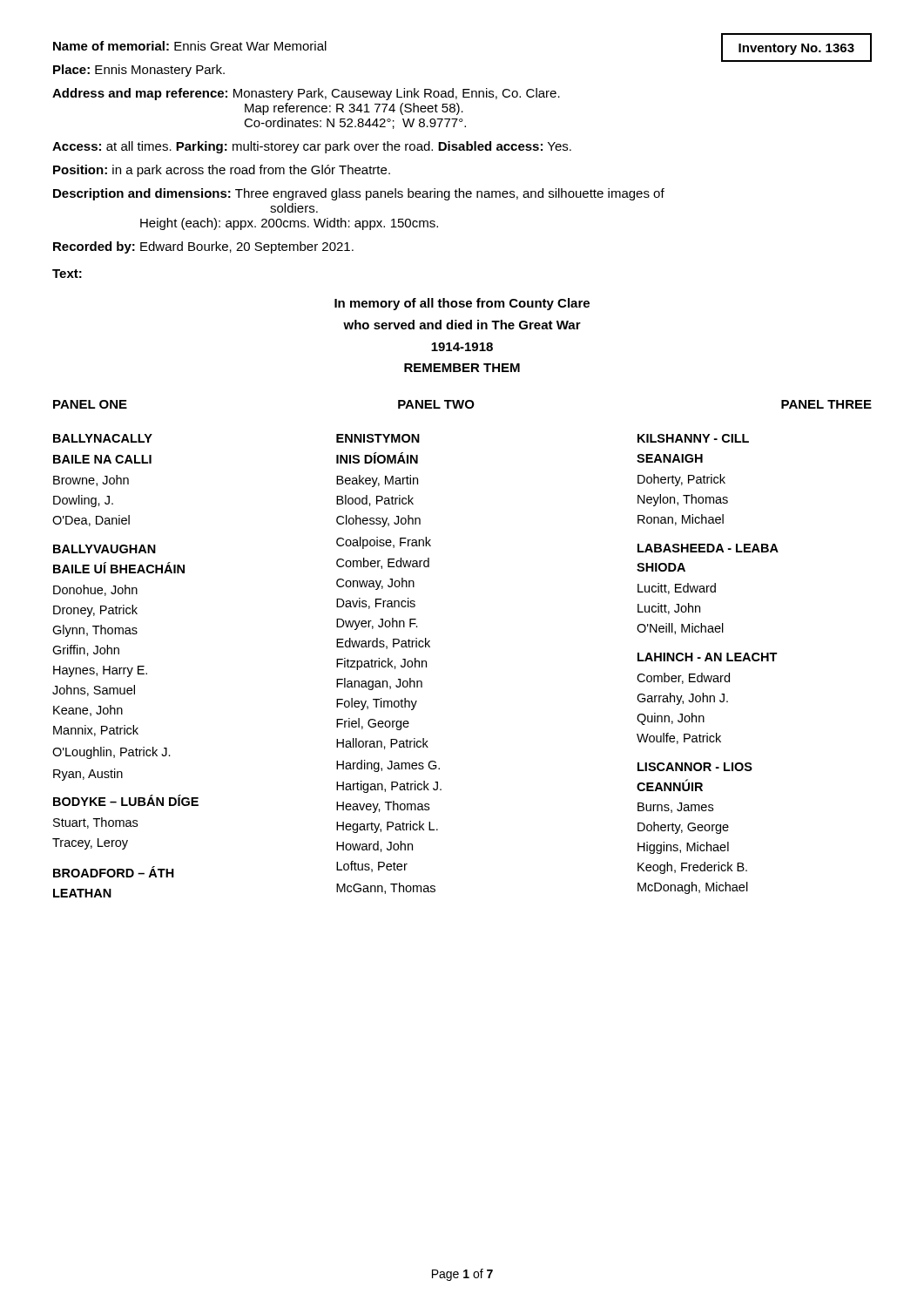Find the text block that says "KILSHANNY - CILLSEANAIGH"

click(754, 663)
